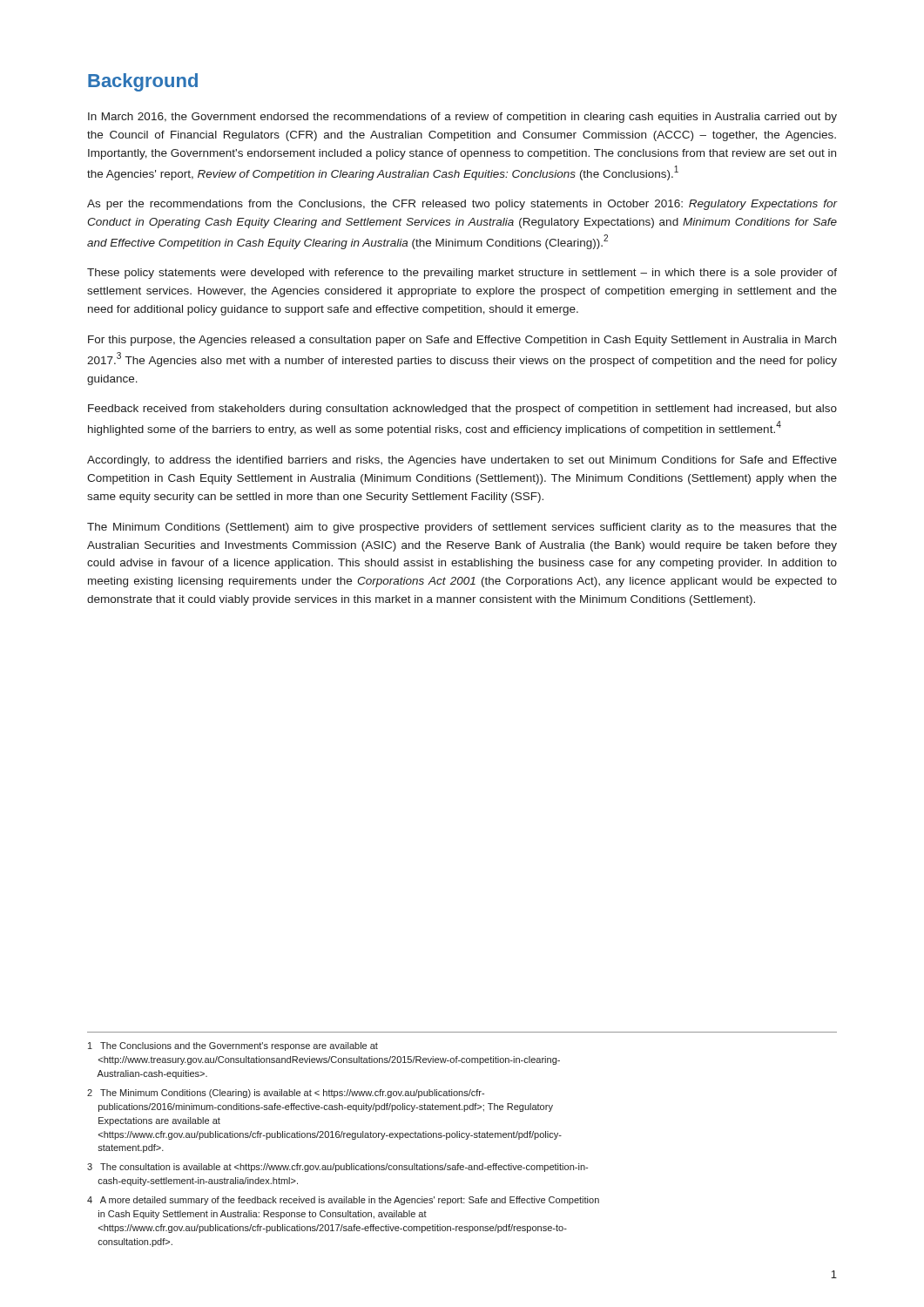Where is the passage that starts "The Minimum Conditions (Settlement) aim to give"?
The height and width of the screenshot is (1307, 924).
[462, 563]
